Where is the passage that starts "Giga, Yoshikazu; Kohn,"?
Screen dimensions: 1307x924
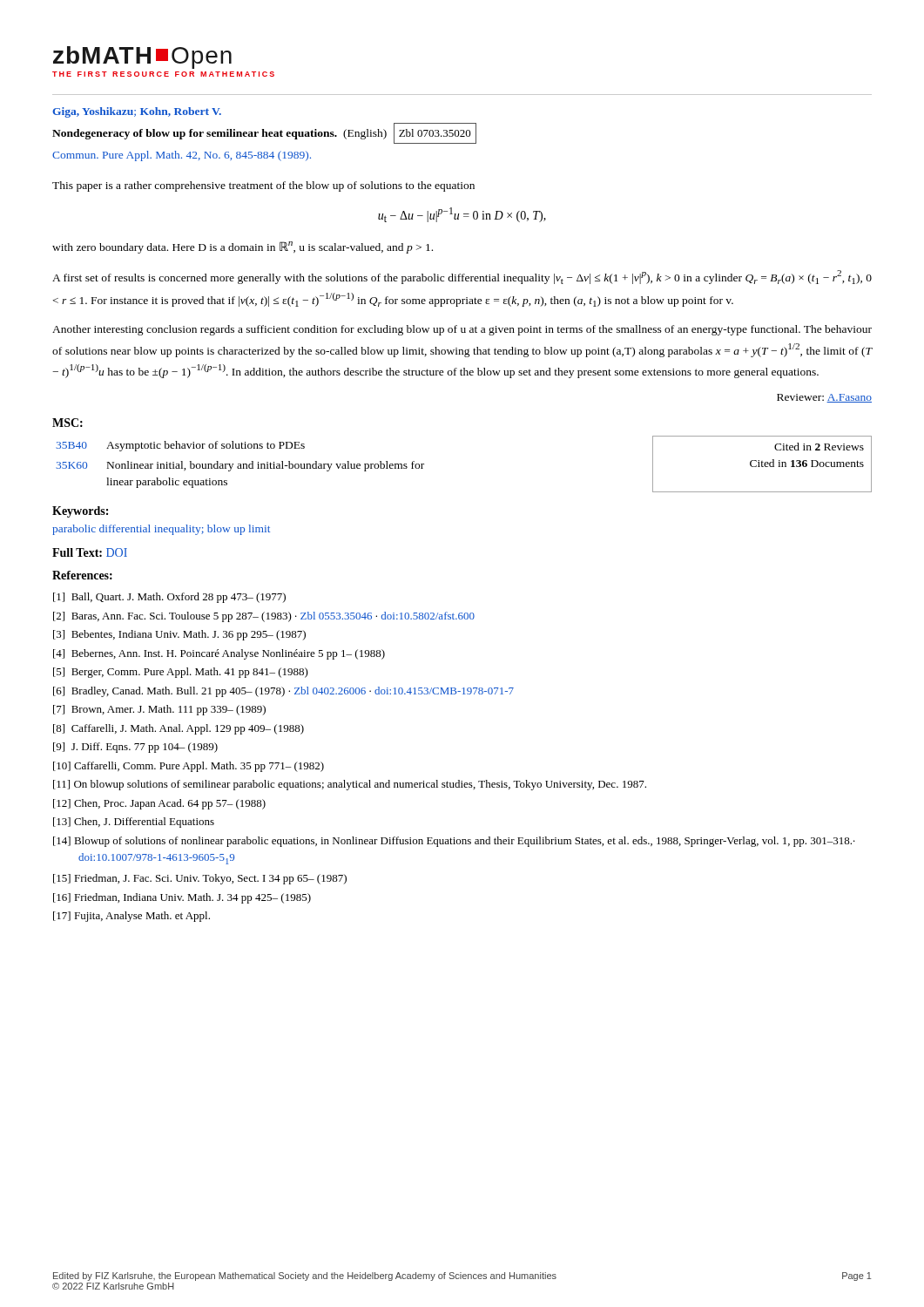[x=462, y=133]
